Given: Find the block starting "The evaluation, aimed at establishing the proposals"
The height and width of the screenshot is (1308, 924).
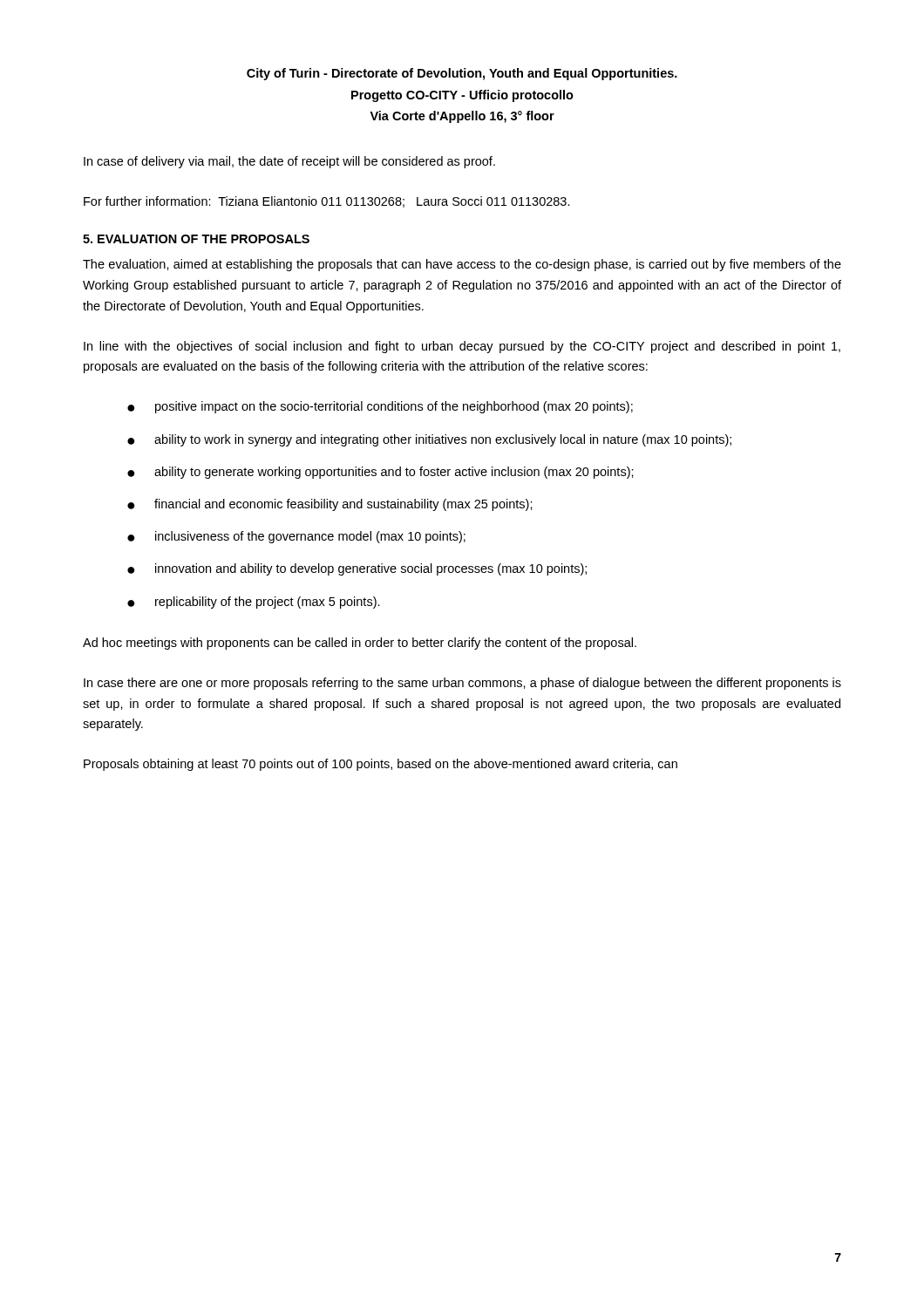Looking at the screenshot, I should (x=462, y=285).
